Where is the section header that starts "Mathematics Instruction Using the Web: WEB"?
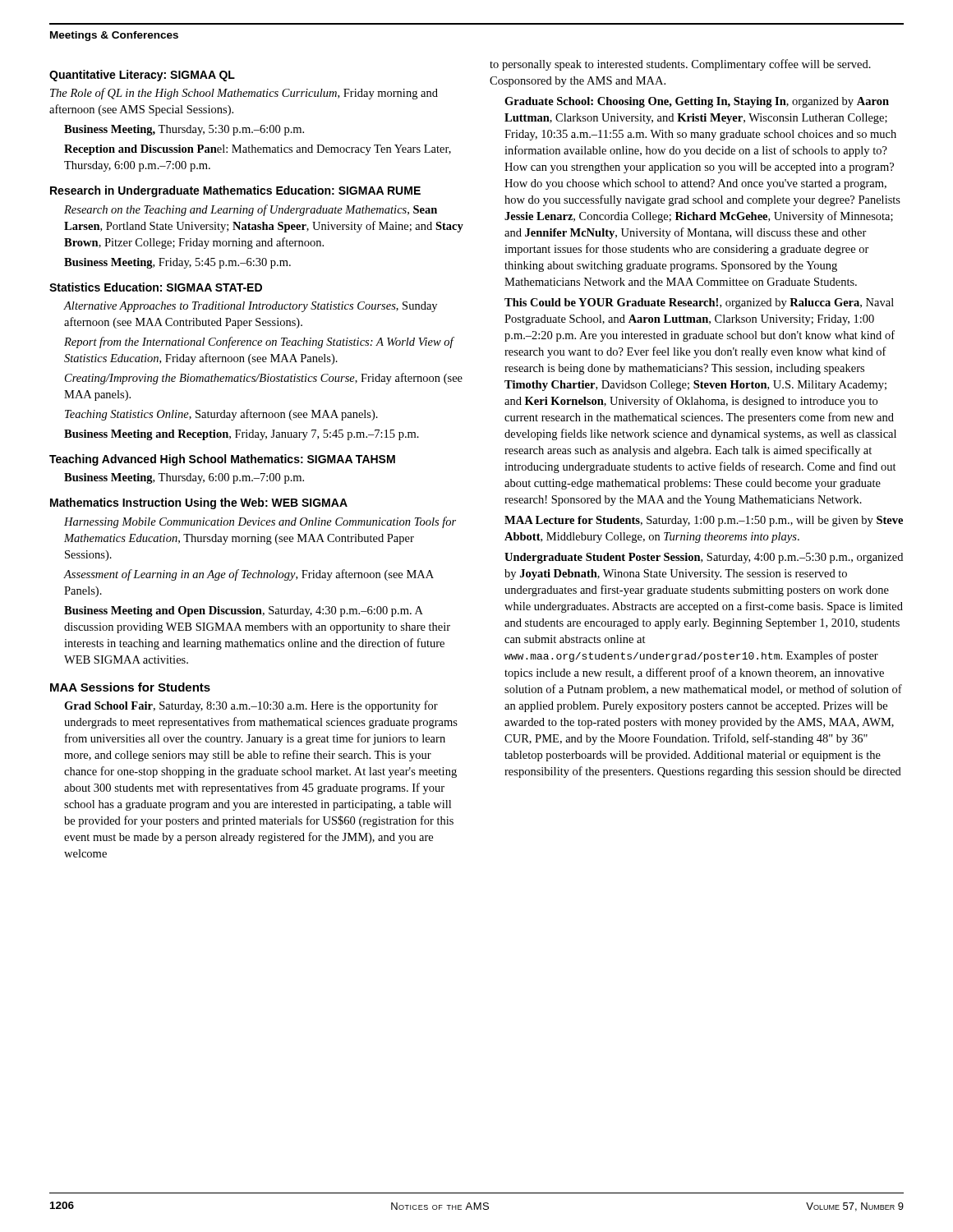 pyautogui.click(x=198, y=503)
